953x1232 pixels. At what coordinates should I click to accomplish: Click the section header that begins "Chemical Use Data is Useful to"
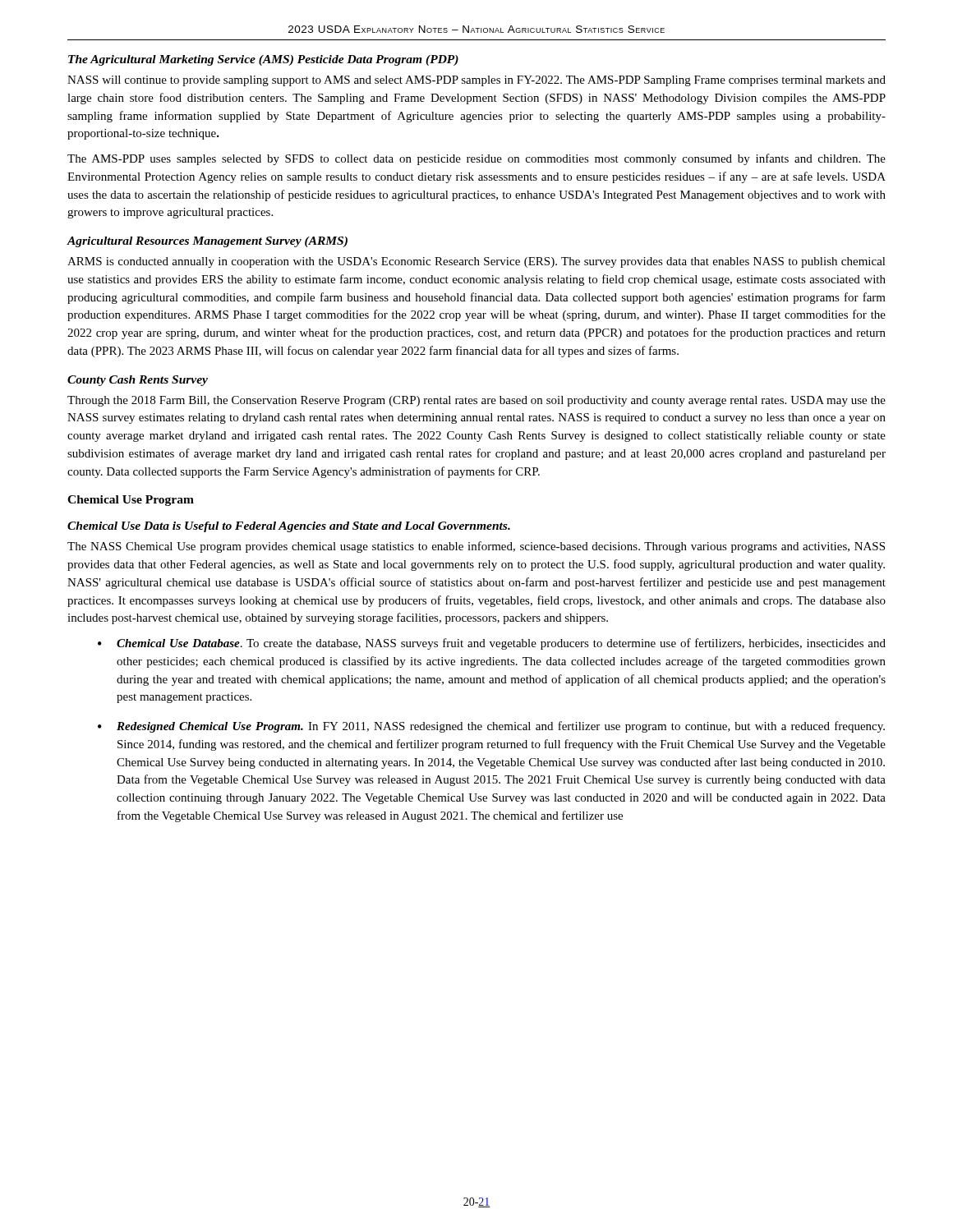pyautogui.click(x=289, y=525)
